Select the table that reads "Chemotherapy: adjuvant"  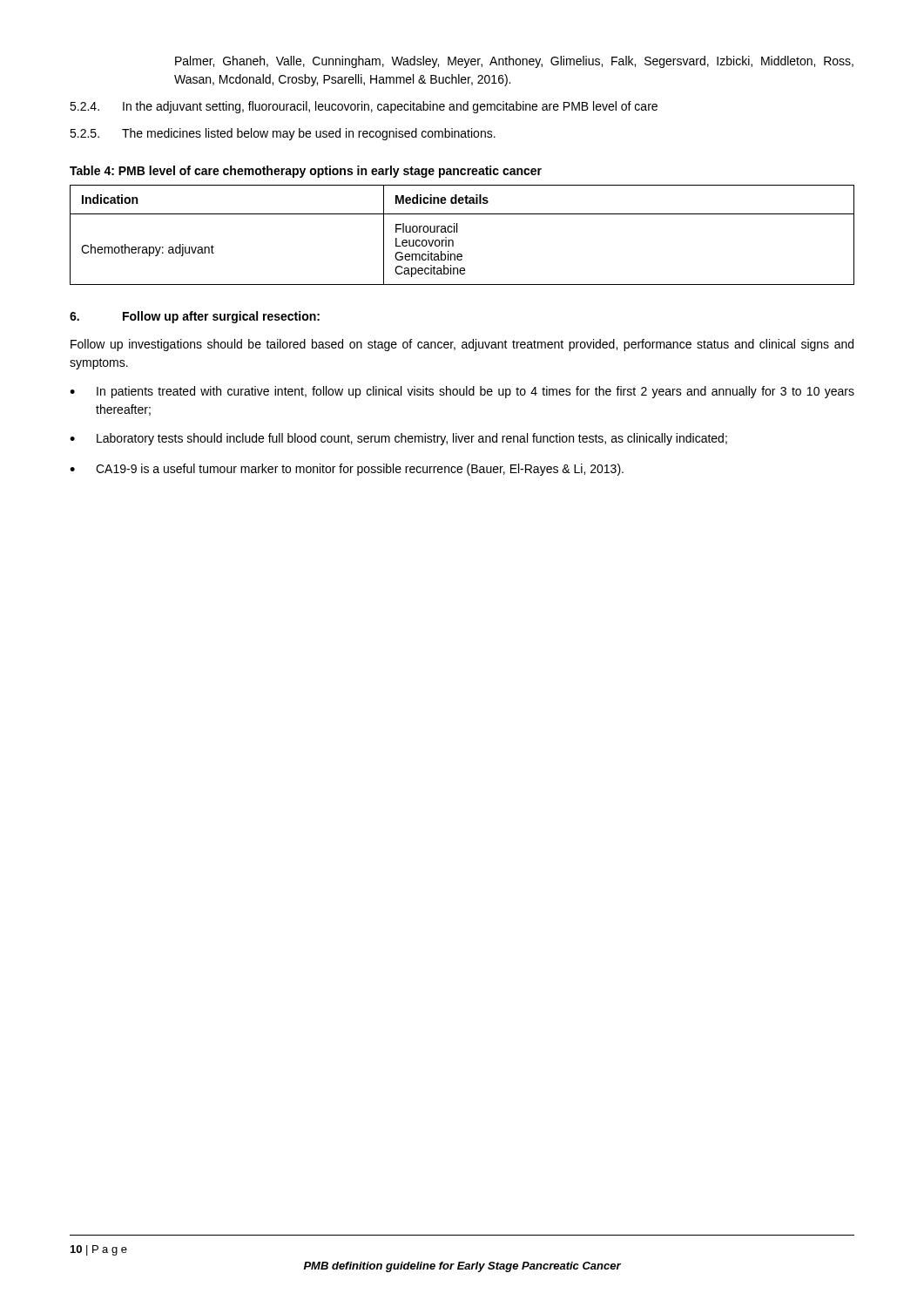tap(462, 235)
